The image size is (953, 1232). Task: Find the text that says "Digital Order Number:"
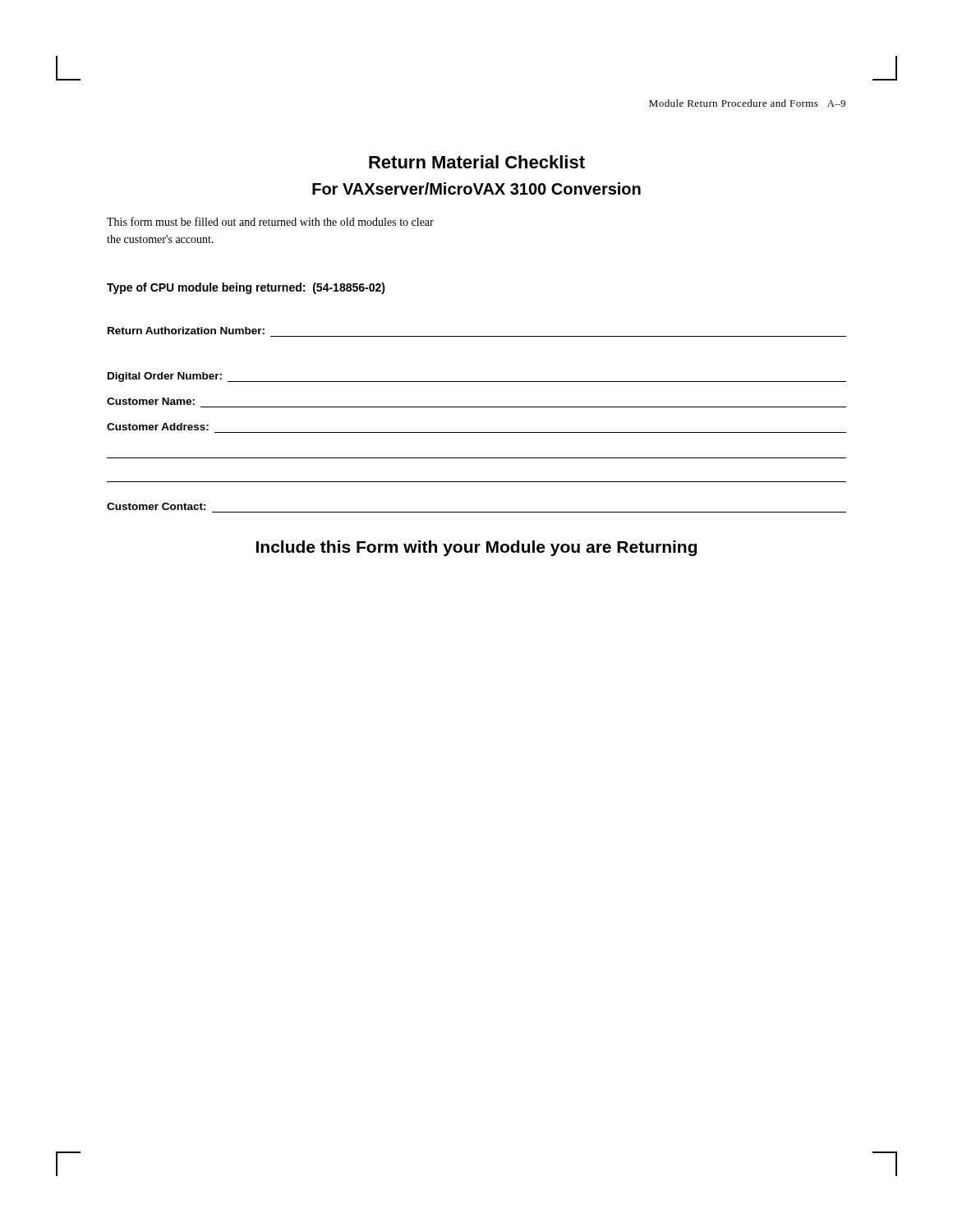tap(476, 375)
